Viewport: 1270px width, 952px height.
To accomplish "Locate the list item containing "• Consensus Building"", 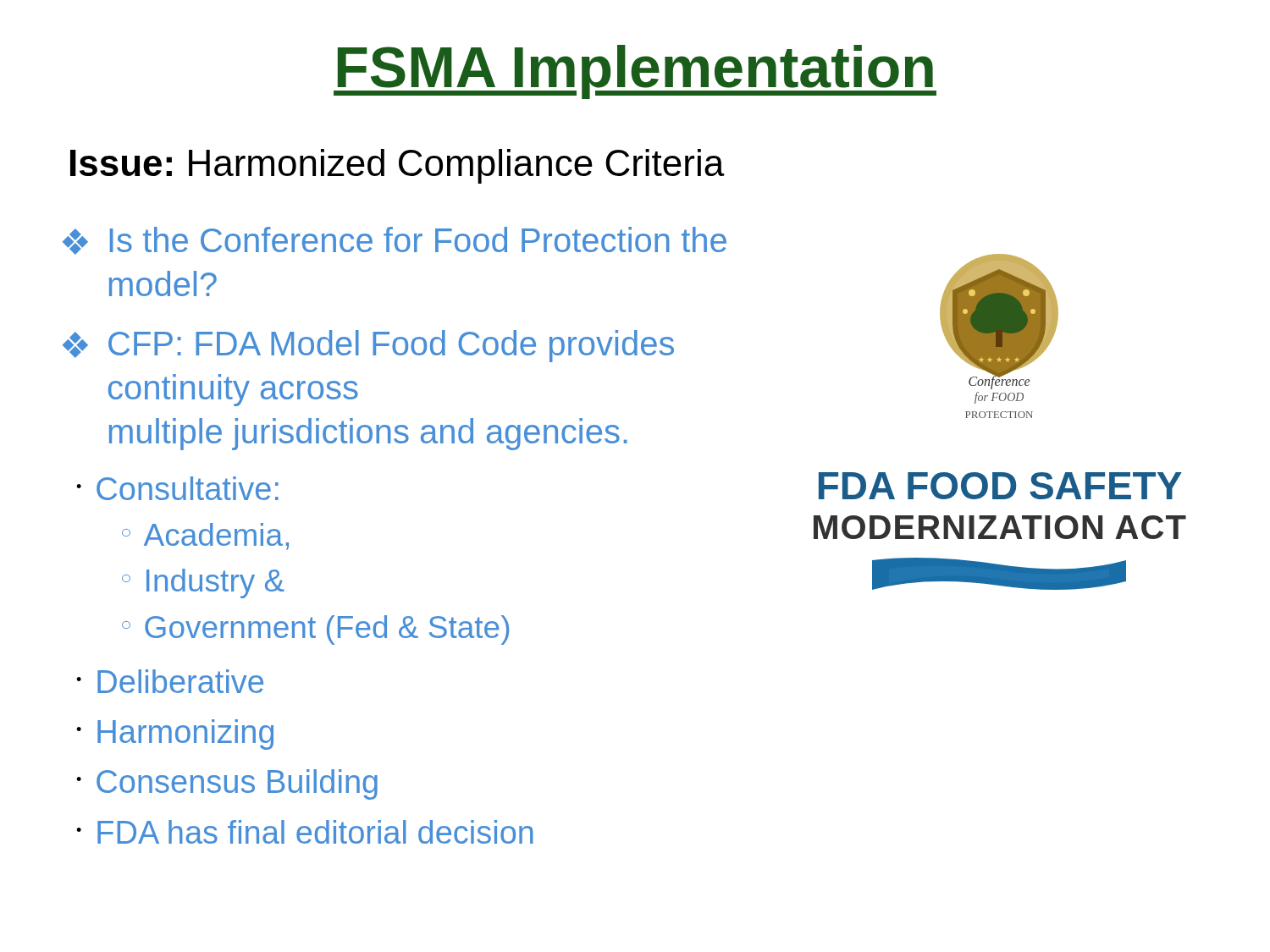I will pos(228,783).
